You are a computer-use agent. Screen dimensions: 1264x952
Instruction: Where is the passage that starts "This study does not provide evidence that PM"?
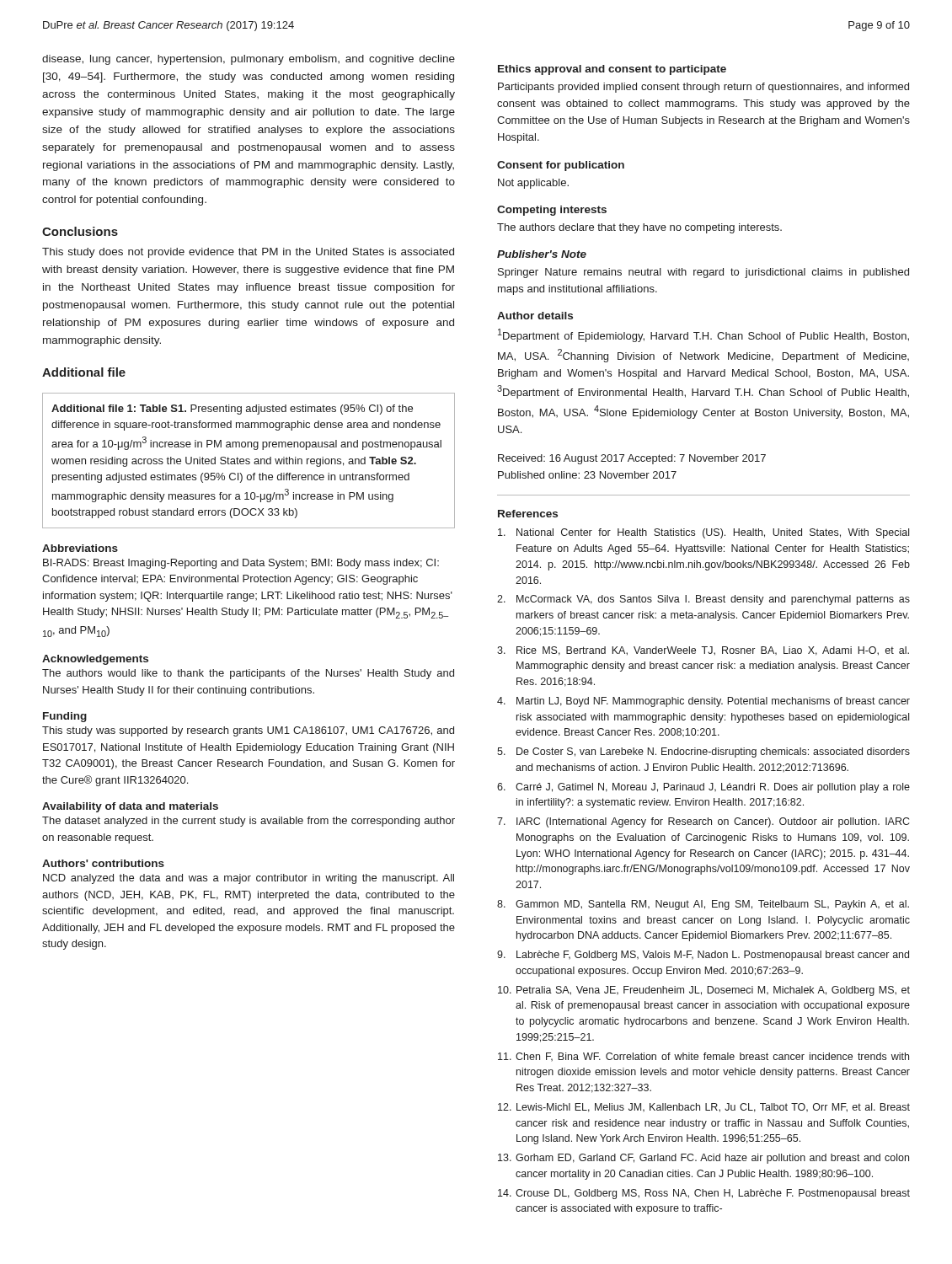pyautogui.click(x=249, y=296)
